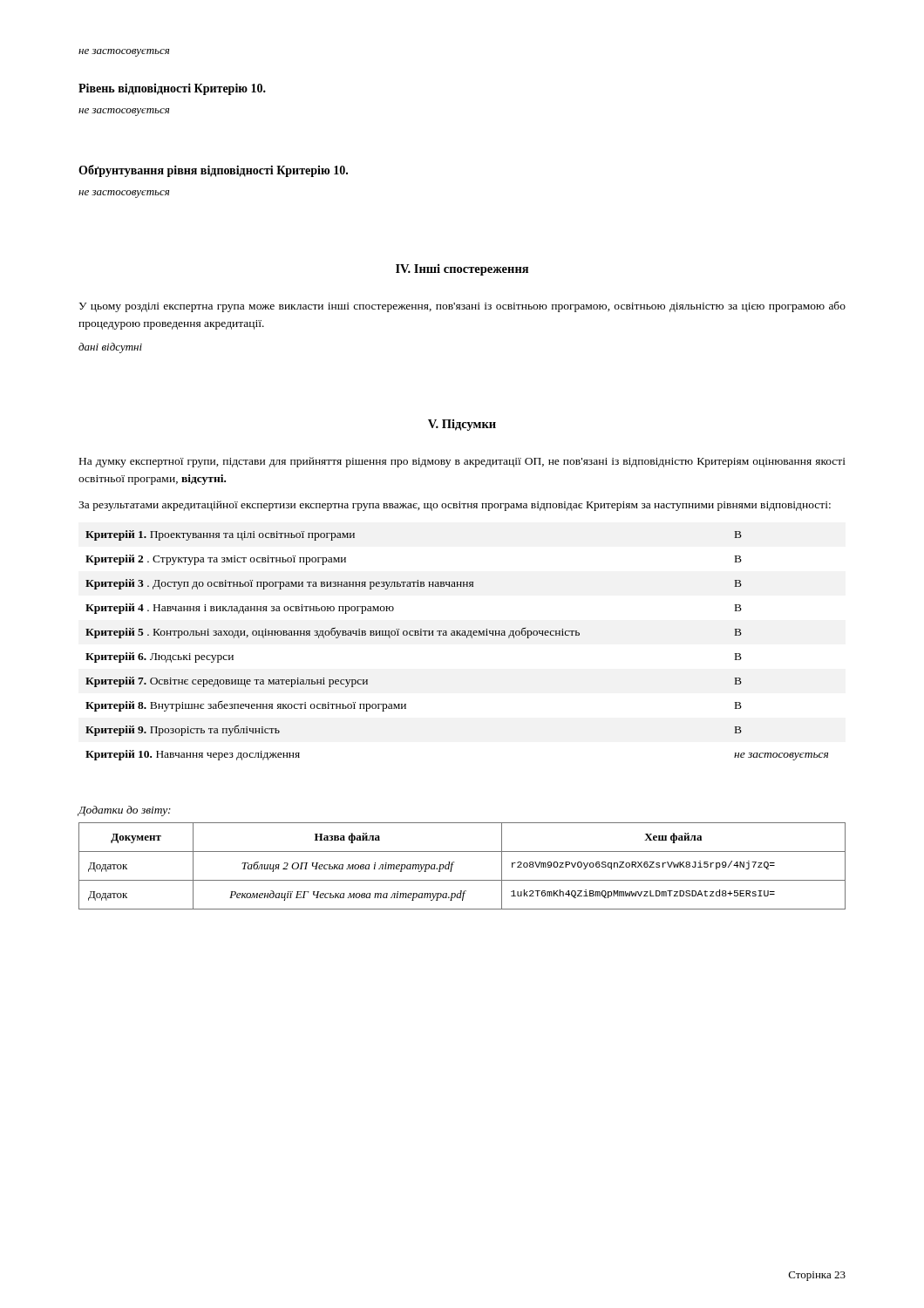Click where it says "V. Підсумки"

point(462,423)
